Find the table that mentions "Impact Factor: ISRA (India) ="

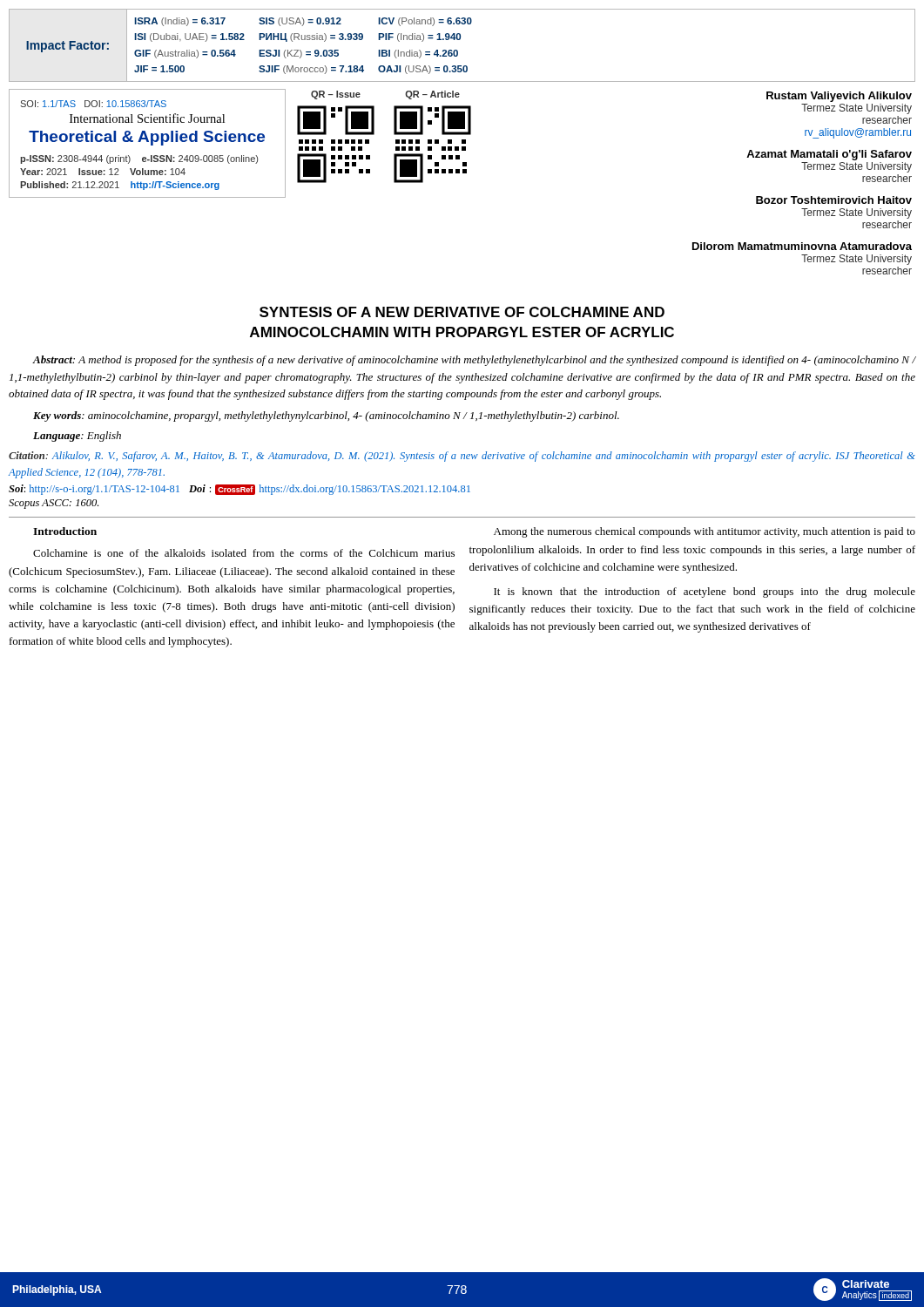462,45
